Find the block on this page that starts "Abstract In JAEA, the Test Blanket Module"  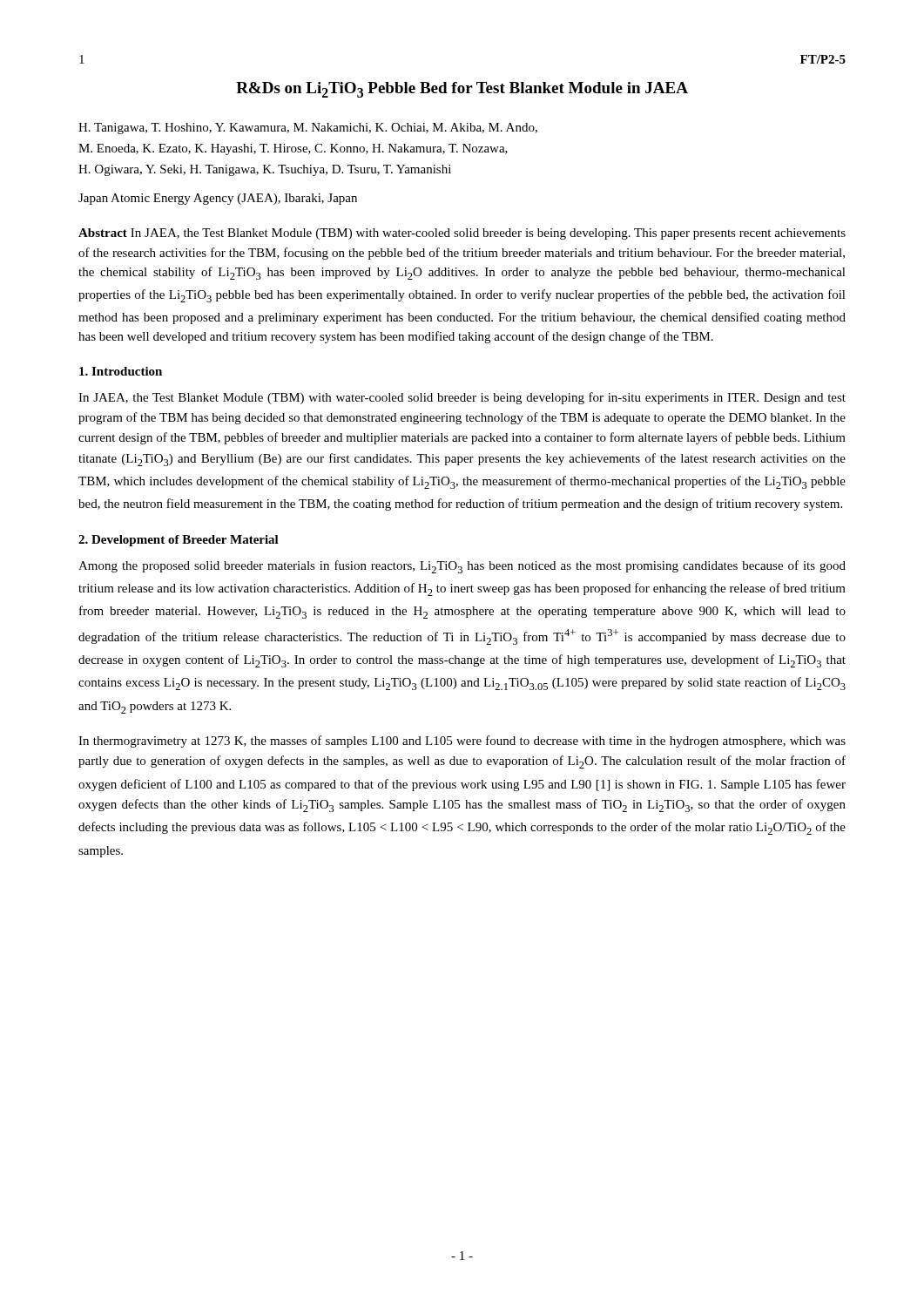pos(462,285)
